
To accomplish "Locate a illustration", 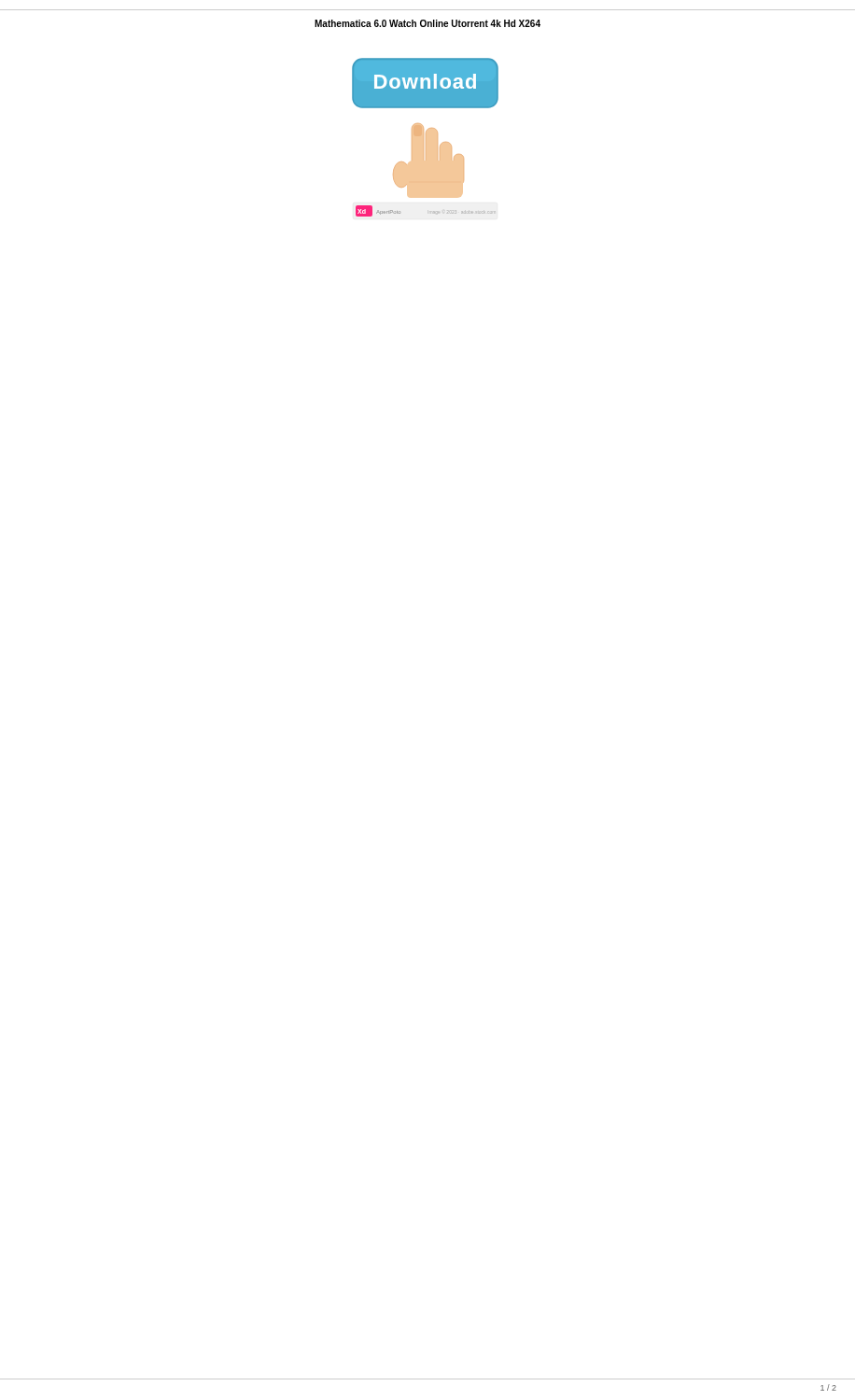I will click(428, 138).
